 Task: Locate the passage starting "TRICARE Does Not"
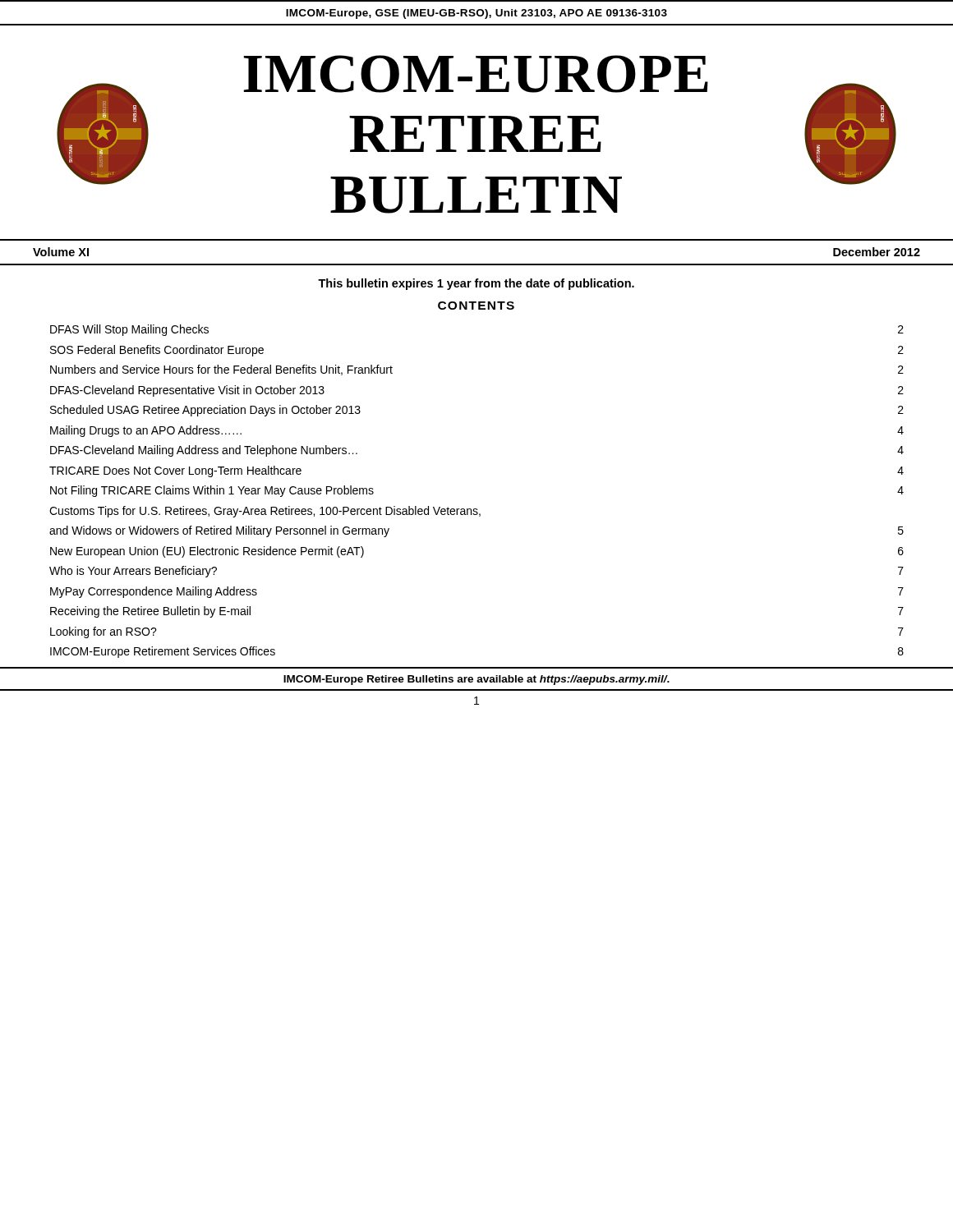(x=171, y=472)
